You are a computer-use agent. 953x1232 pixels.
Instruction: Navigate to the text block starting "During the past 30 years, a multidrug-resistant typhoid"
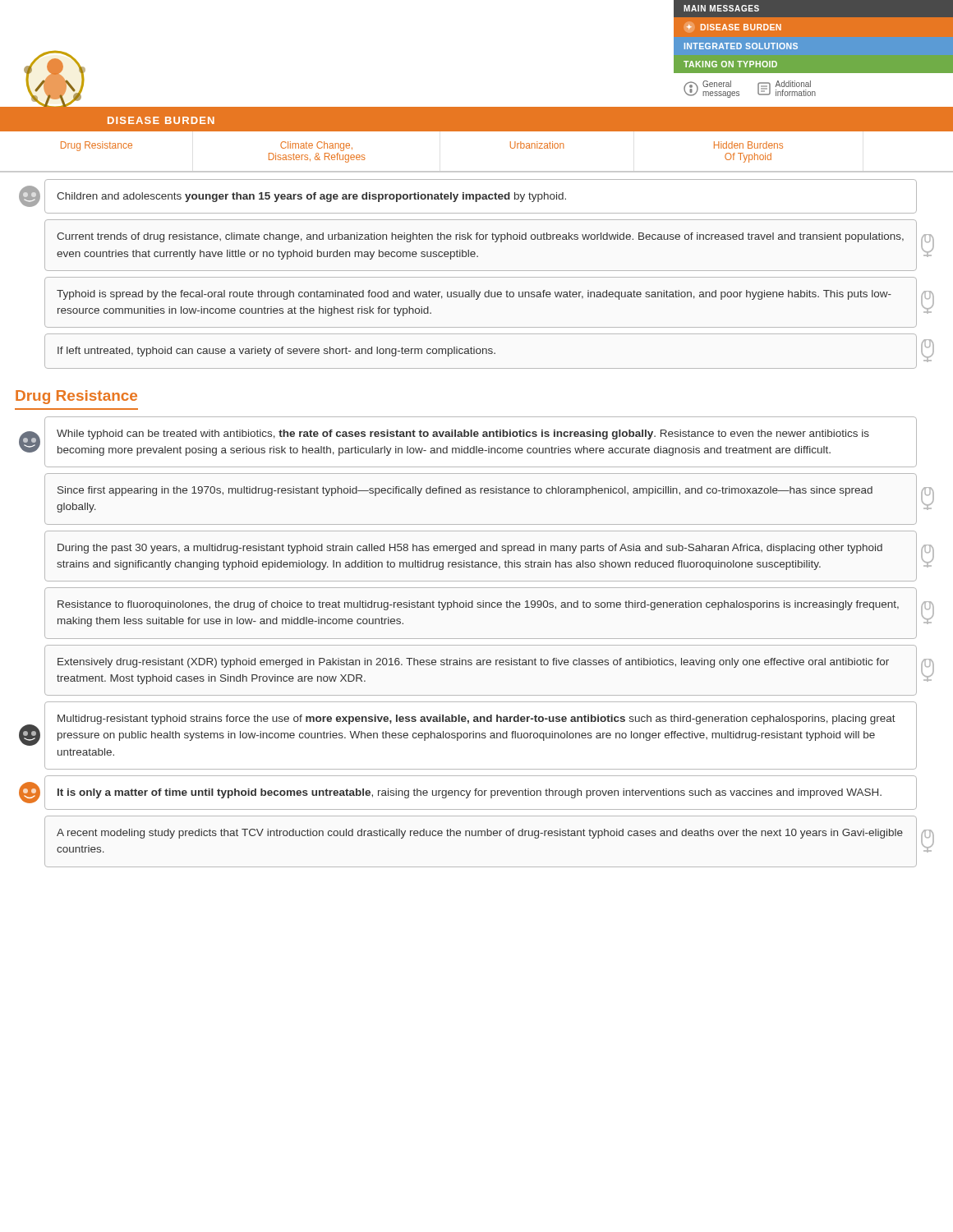pos(476,556)
